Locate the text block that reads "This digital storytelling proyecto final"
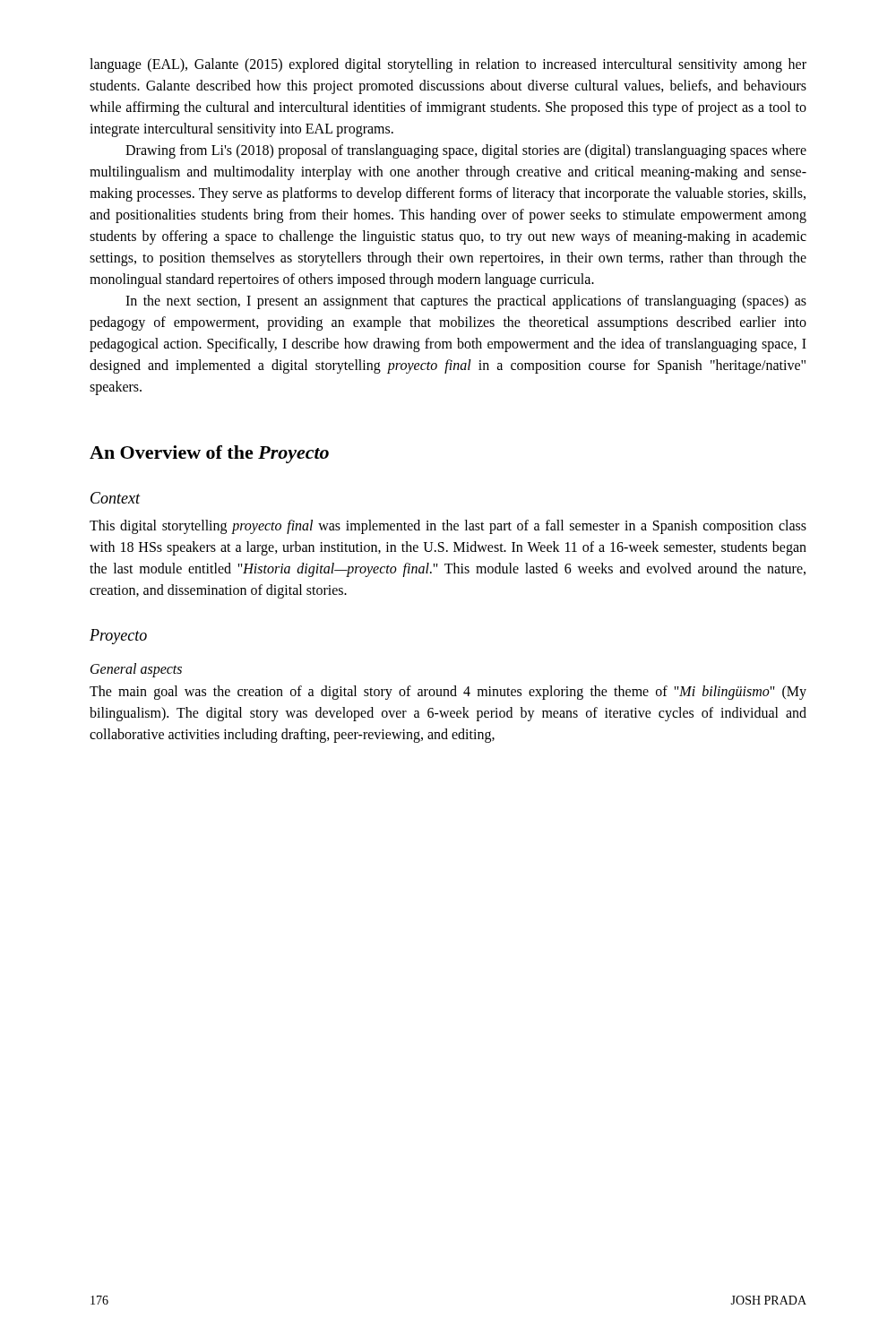 tap(448, 558)
